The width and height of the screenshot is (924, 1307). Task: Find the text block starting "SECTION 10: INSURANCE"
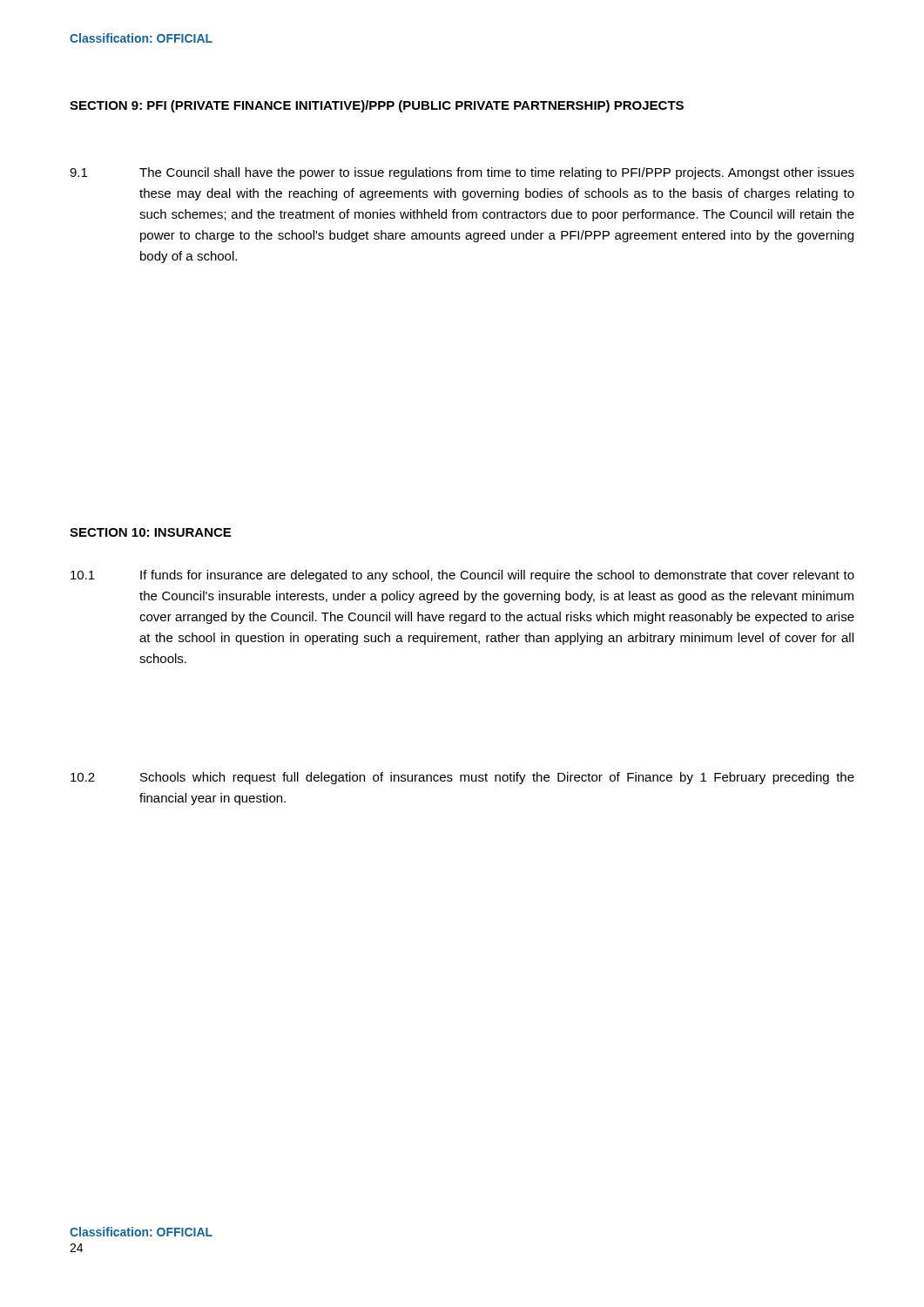click(x=151, y=532)
